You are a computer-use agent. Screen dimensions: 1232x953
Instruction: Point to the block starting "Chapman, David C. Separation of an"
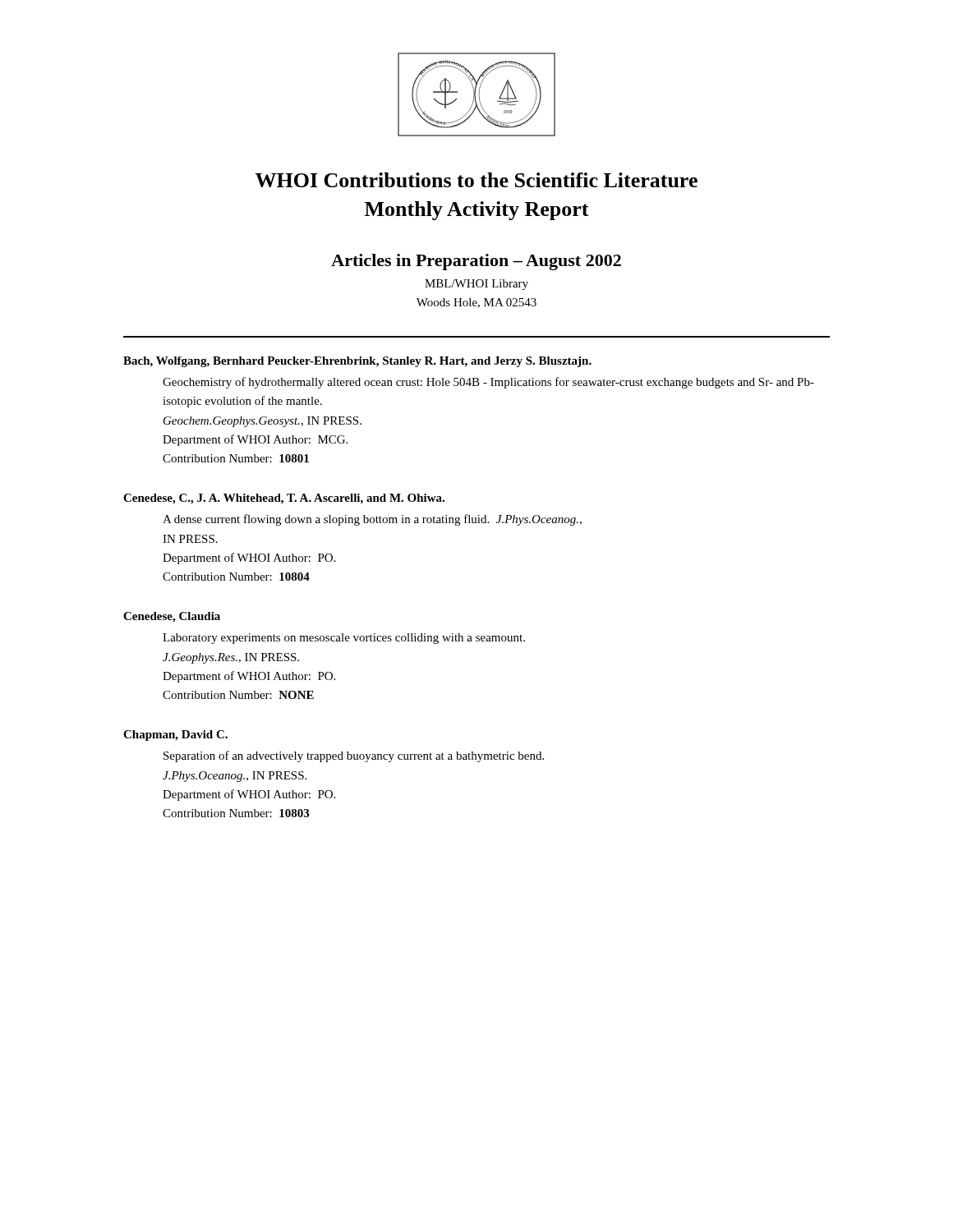[175, 736]
